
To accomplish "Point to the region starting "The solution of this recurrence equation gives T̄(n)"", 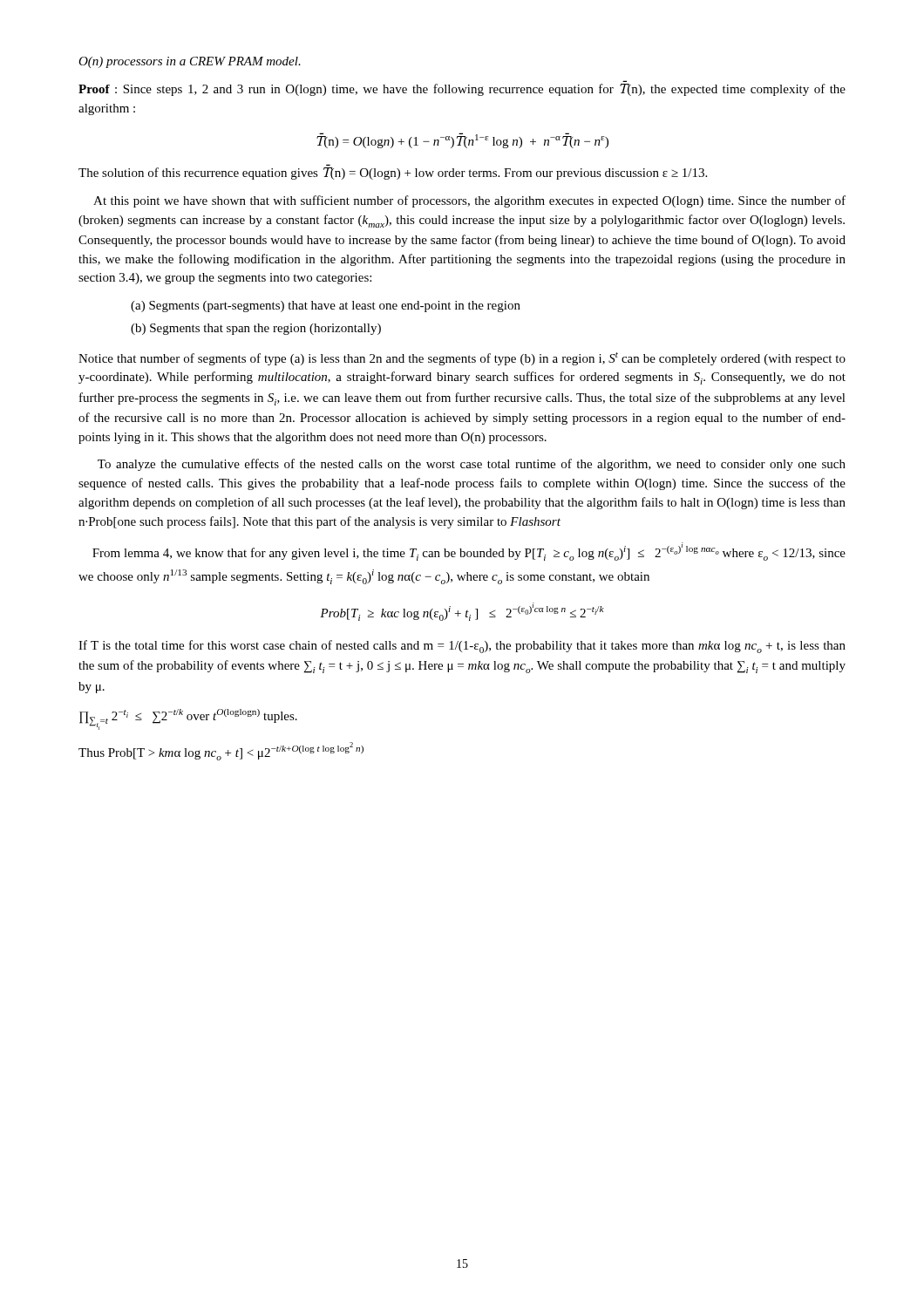I will (393, 173).
